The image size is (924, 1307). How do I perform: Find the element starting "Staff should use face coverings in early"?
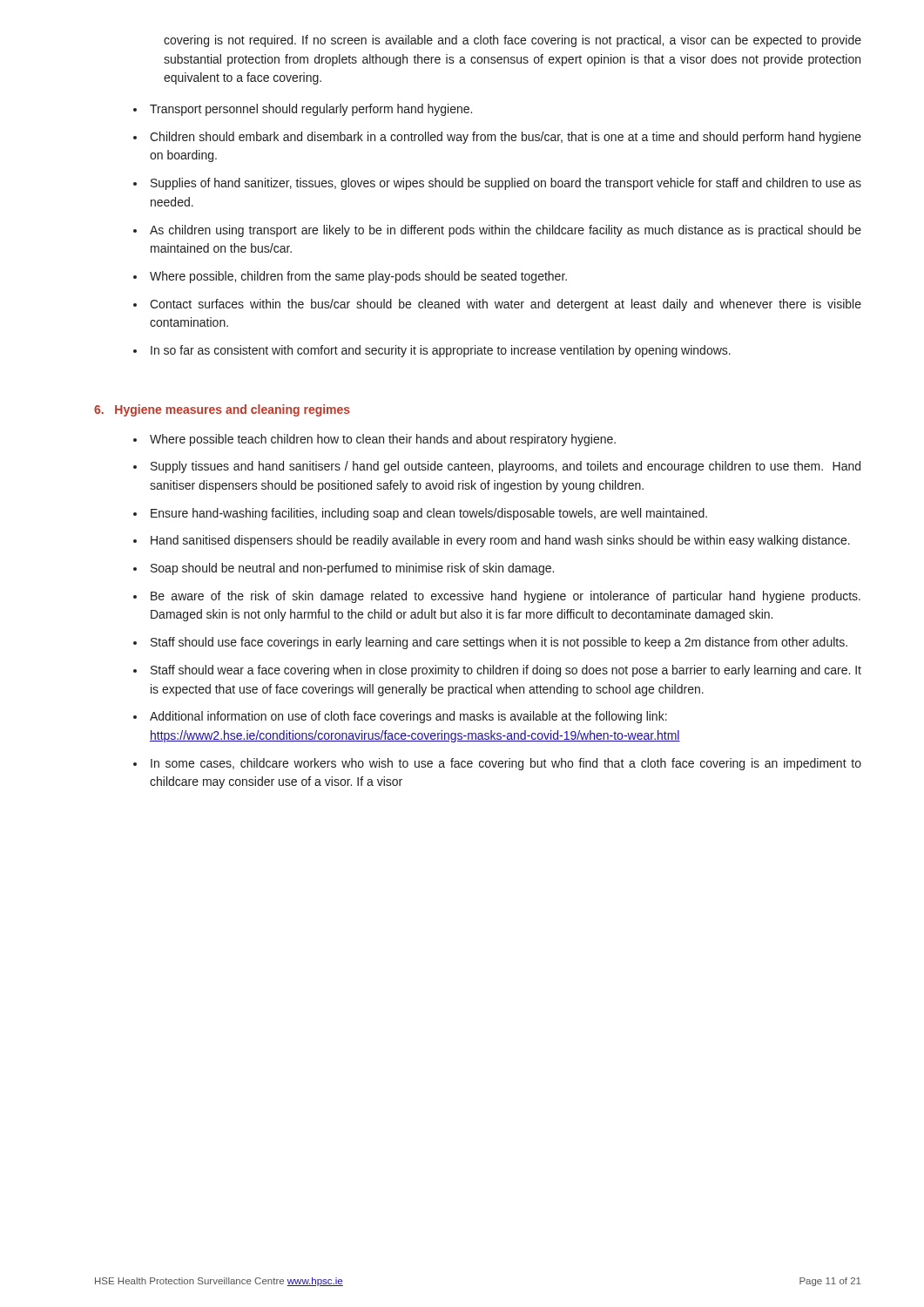tap(504, 643)
